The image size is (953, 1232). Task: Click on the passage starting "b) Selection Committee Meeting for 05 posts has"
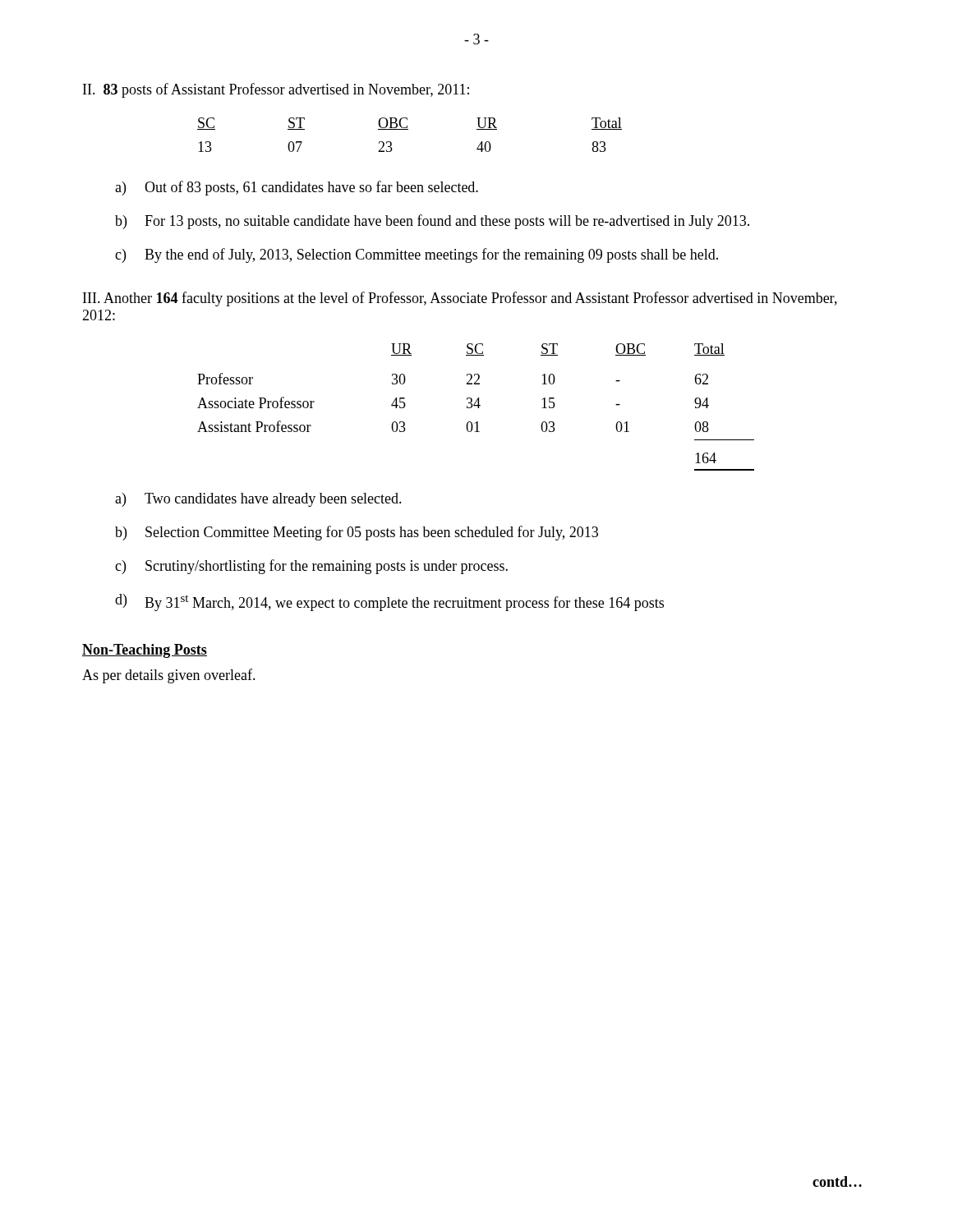click(493, 532)
